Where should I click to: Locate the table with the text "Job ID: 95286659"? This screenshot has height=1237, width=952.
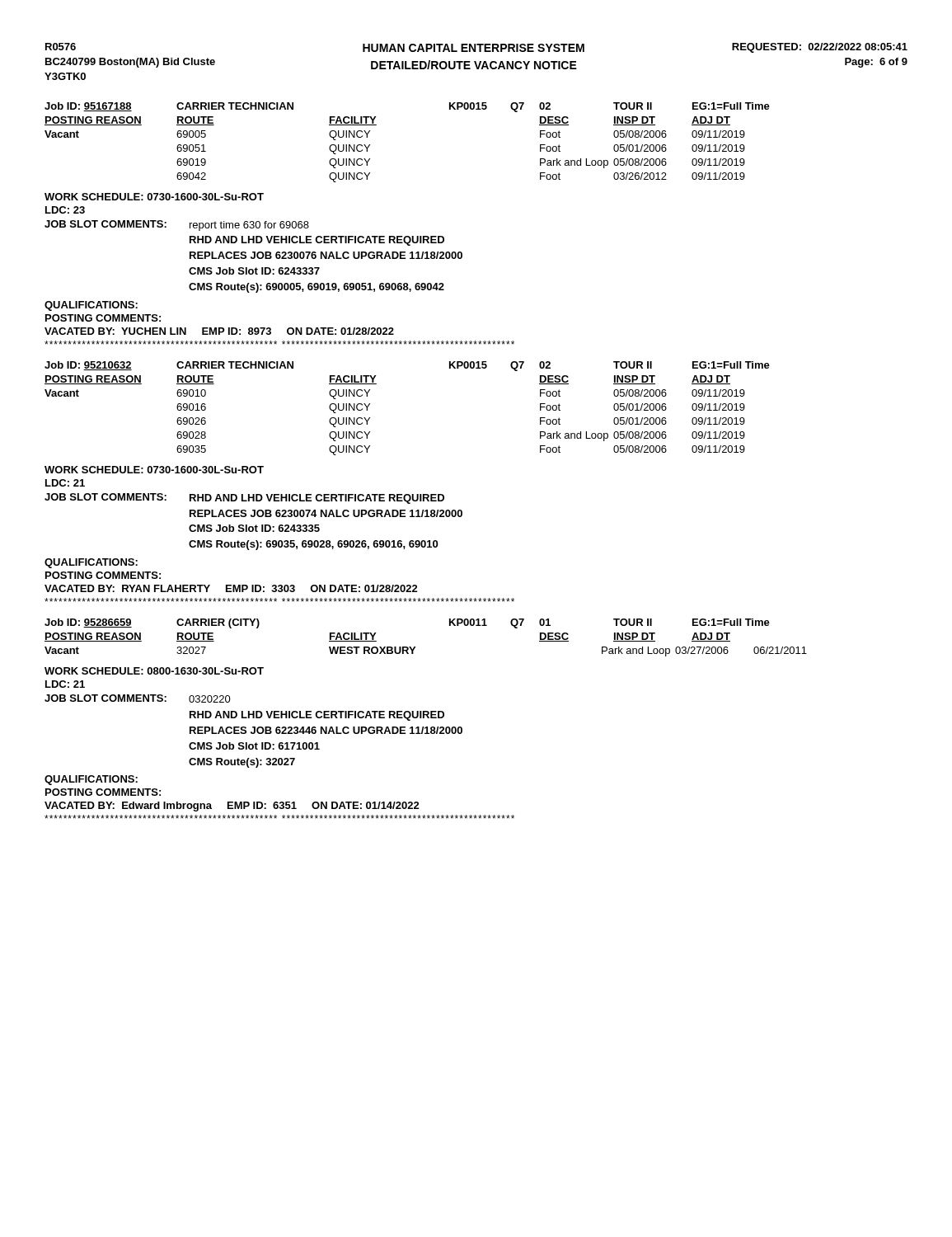[x=476, y=636]
